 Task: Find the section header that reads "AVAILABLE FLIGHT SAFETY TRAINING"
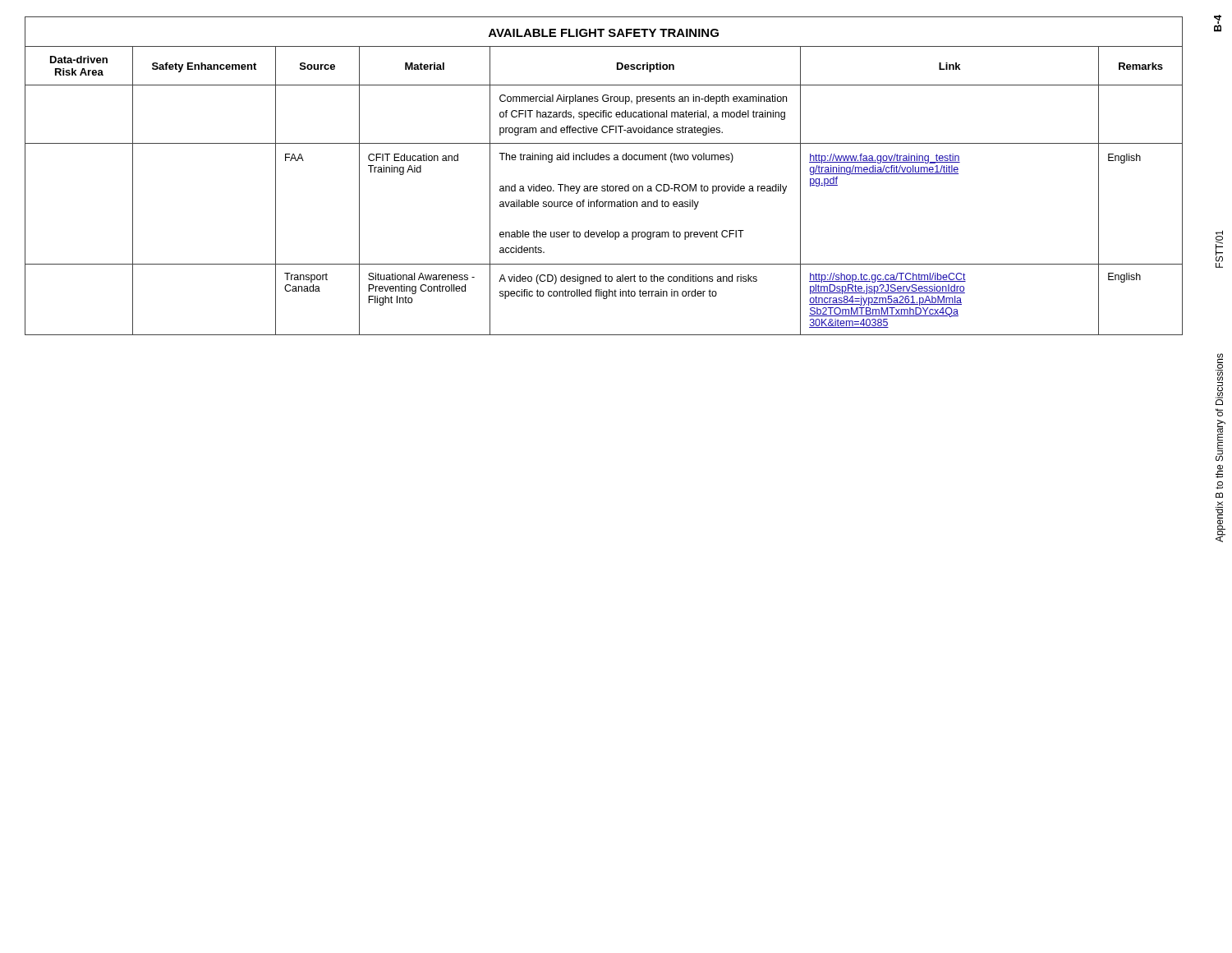point(604,32)
